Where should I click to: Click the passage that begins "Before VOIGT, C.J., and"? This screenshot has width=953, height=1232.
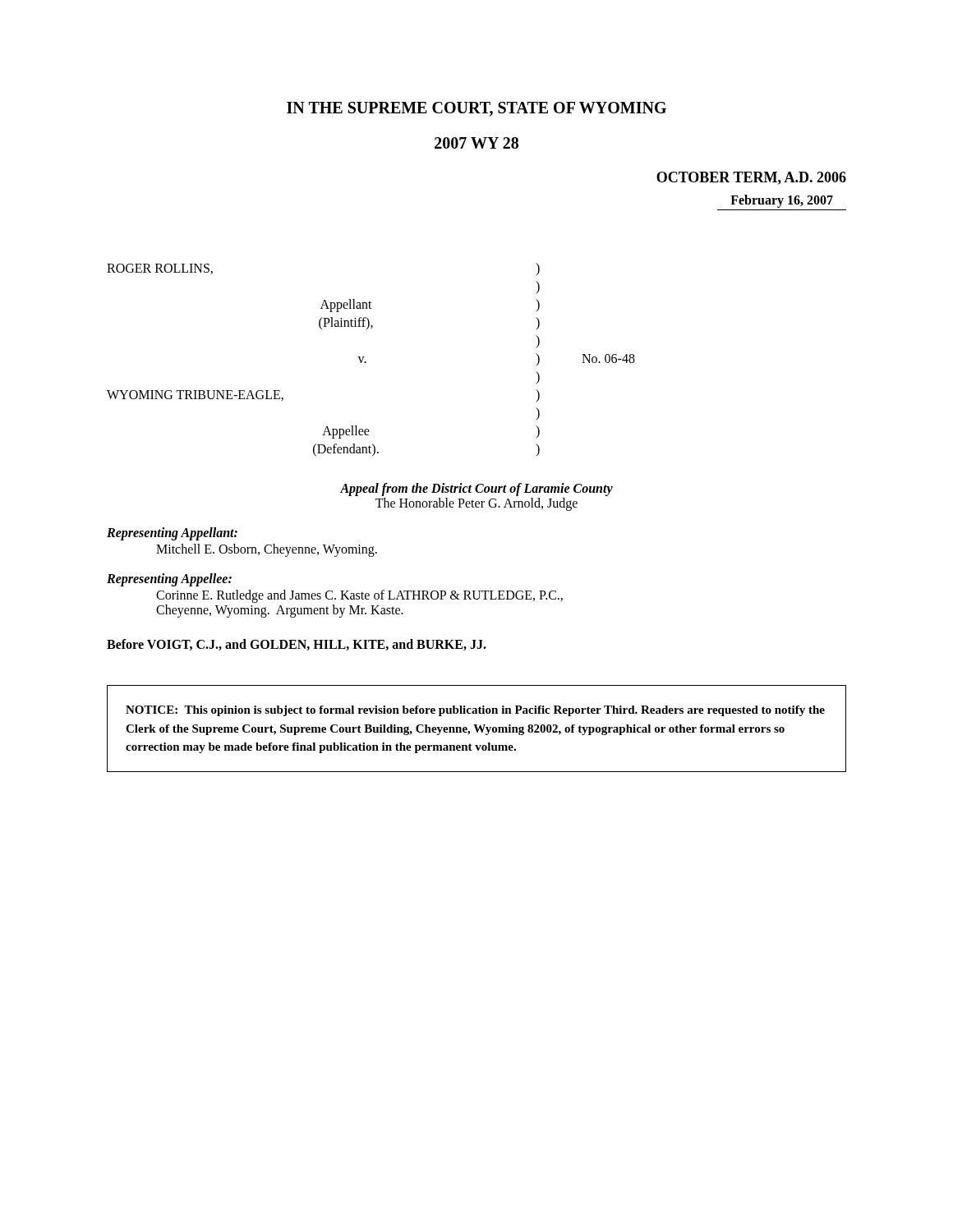pos(297,644)
